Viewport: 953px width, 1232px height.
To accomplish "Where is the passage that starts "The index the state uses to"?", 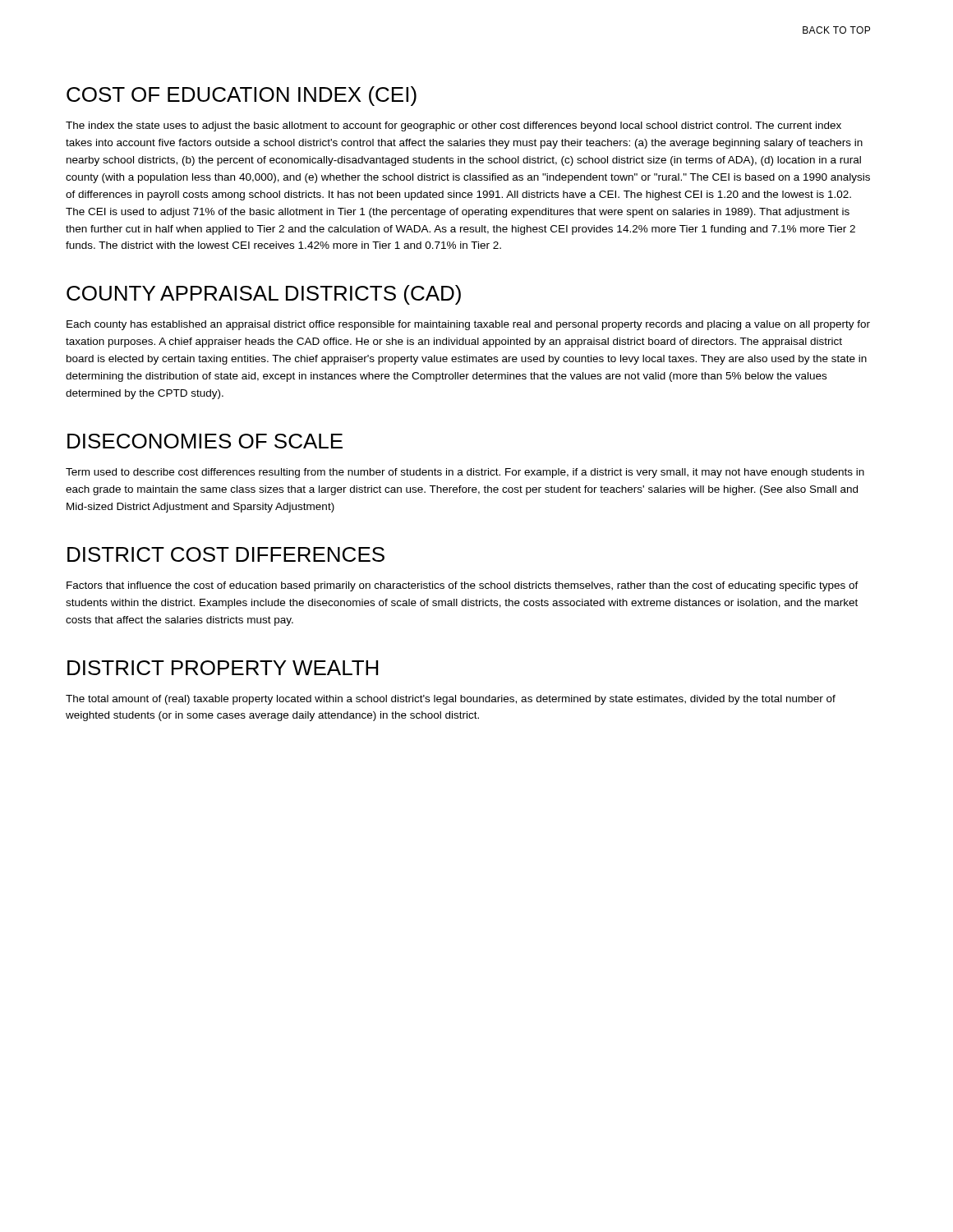I will pyautogui.click(x=468, y=185).
